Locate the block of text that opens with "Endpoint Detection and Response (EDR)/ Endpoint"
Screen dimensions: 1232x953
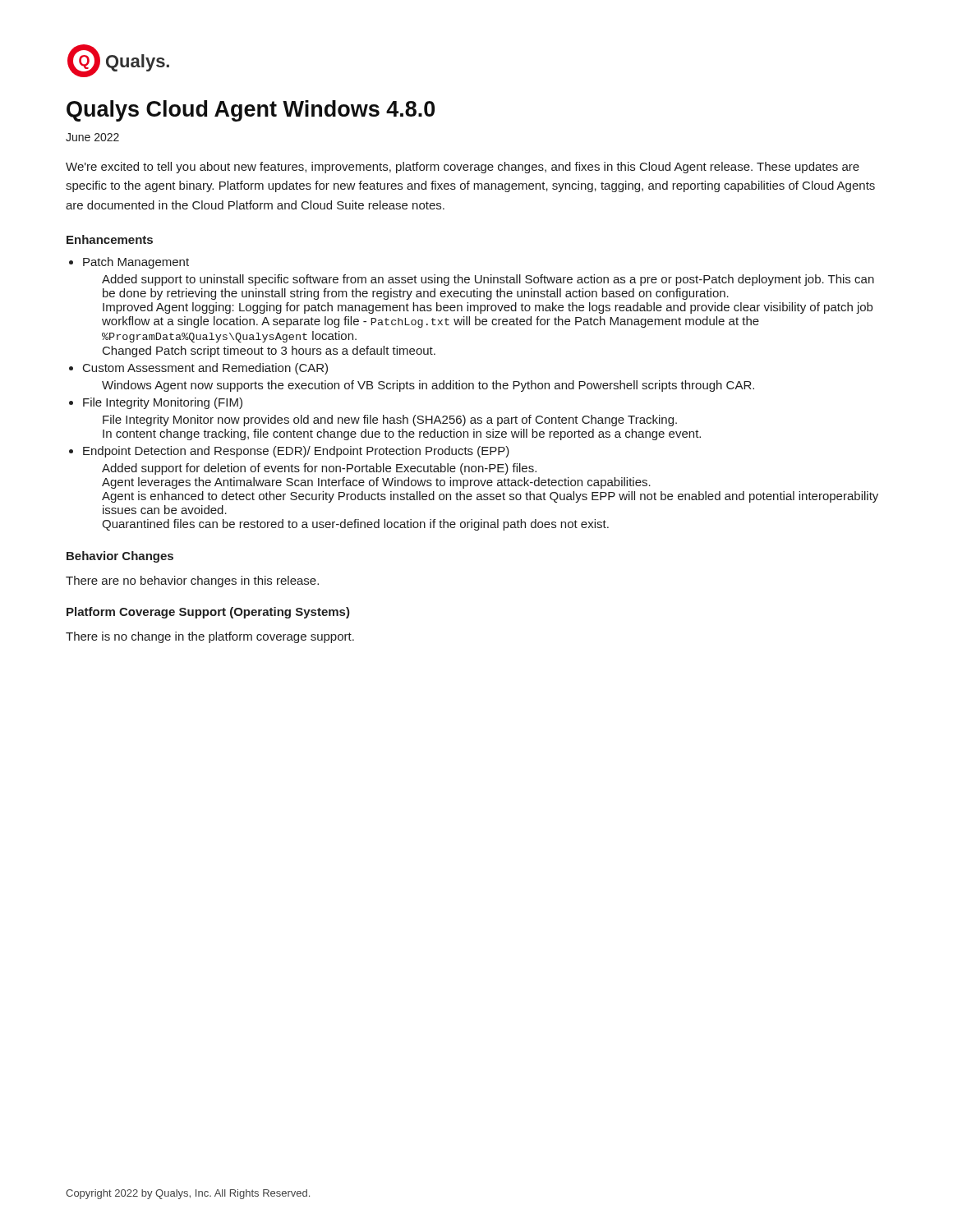point(485,487)
